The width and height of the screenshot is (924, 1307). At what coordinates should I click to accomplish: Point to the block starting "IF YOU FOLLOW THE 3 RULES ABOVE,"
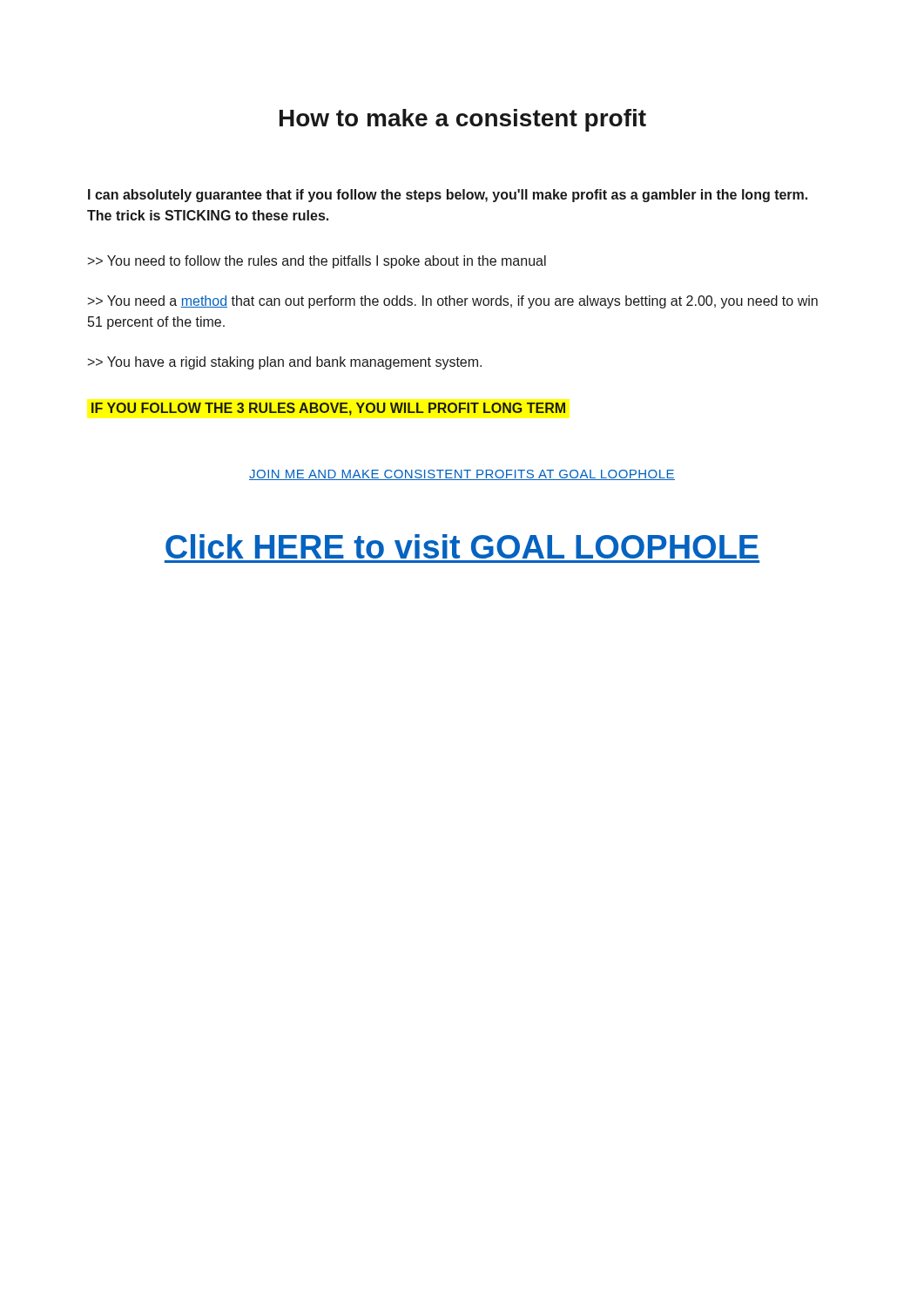point(328,409)
